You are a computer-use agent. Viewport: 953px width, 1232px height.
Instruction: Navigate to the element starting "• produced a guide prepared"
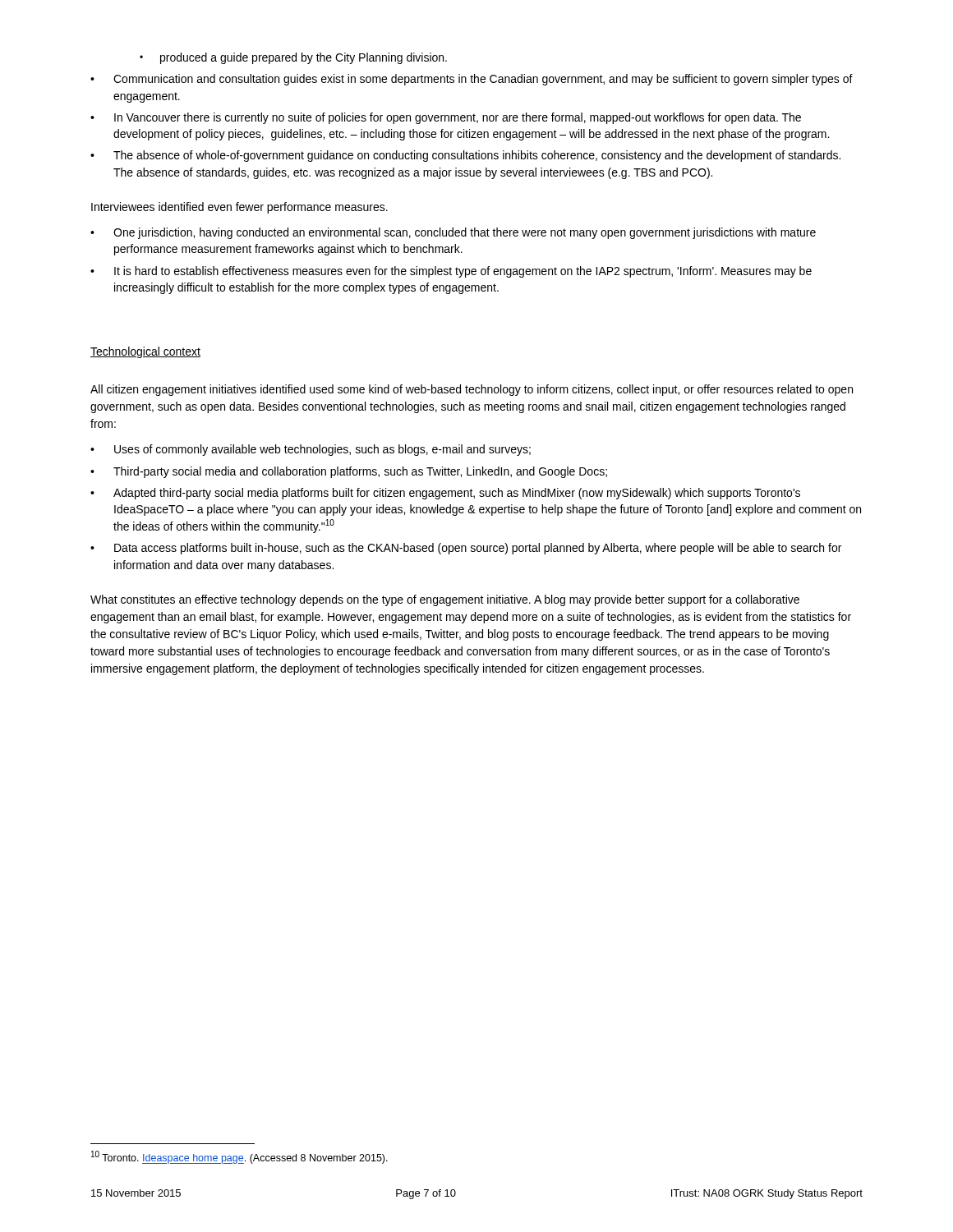[293, 58]
